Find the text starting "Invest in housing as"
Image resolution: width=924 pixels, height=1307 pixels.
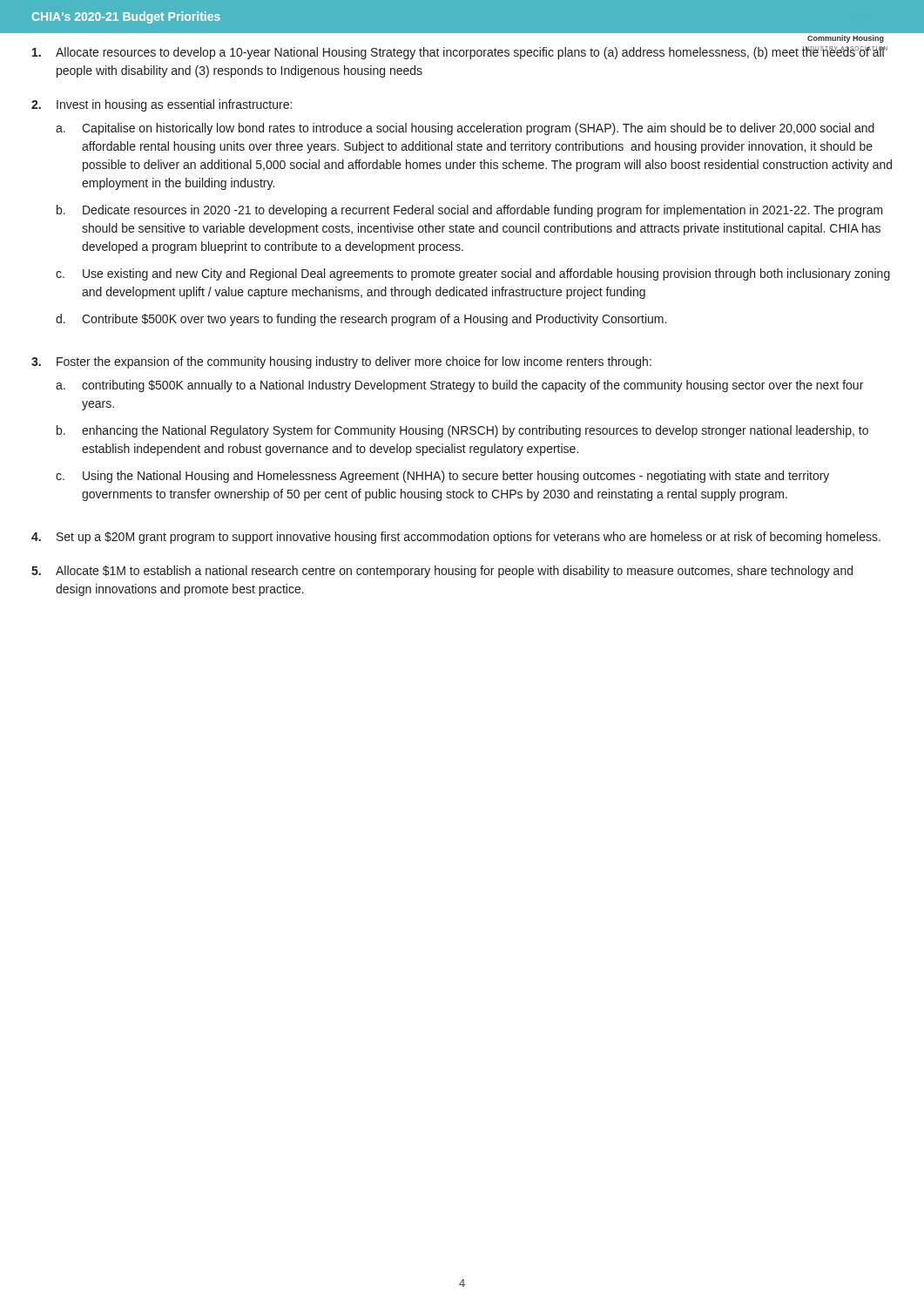[474, 217]
